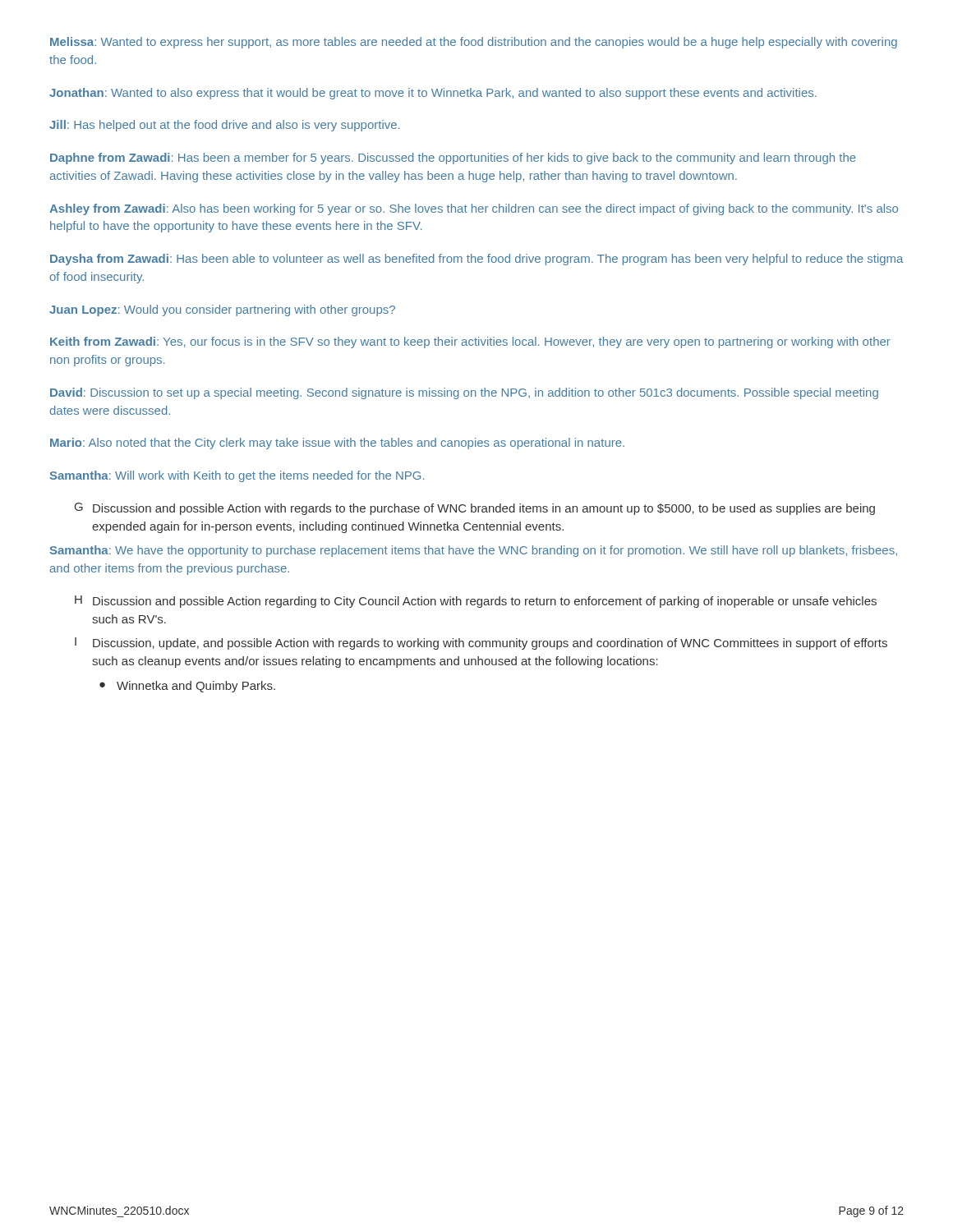This screenshot has width=953, height=1232.
Task: Locate the block of text that opens with "Melissa: Wanted to express her support, as"
Action: (x=473, y=50)
